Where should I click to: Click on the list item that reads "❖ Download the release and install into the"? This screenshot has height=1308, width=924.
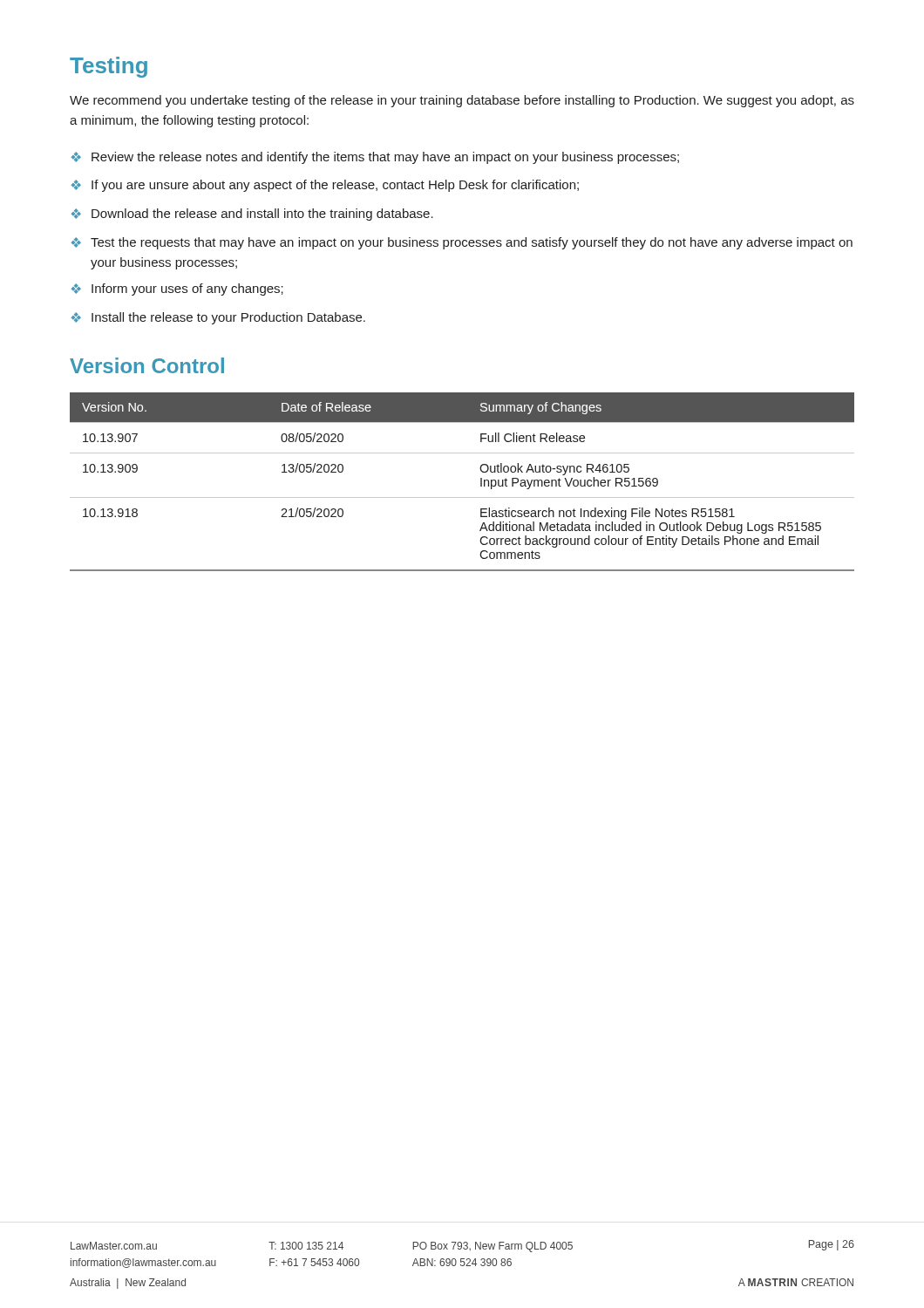click(252, 215)
